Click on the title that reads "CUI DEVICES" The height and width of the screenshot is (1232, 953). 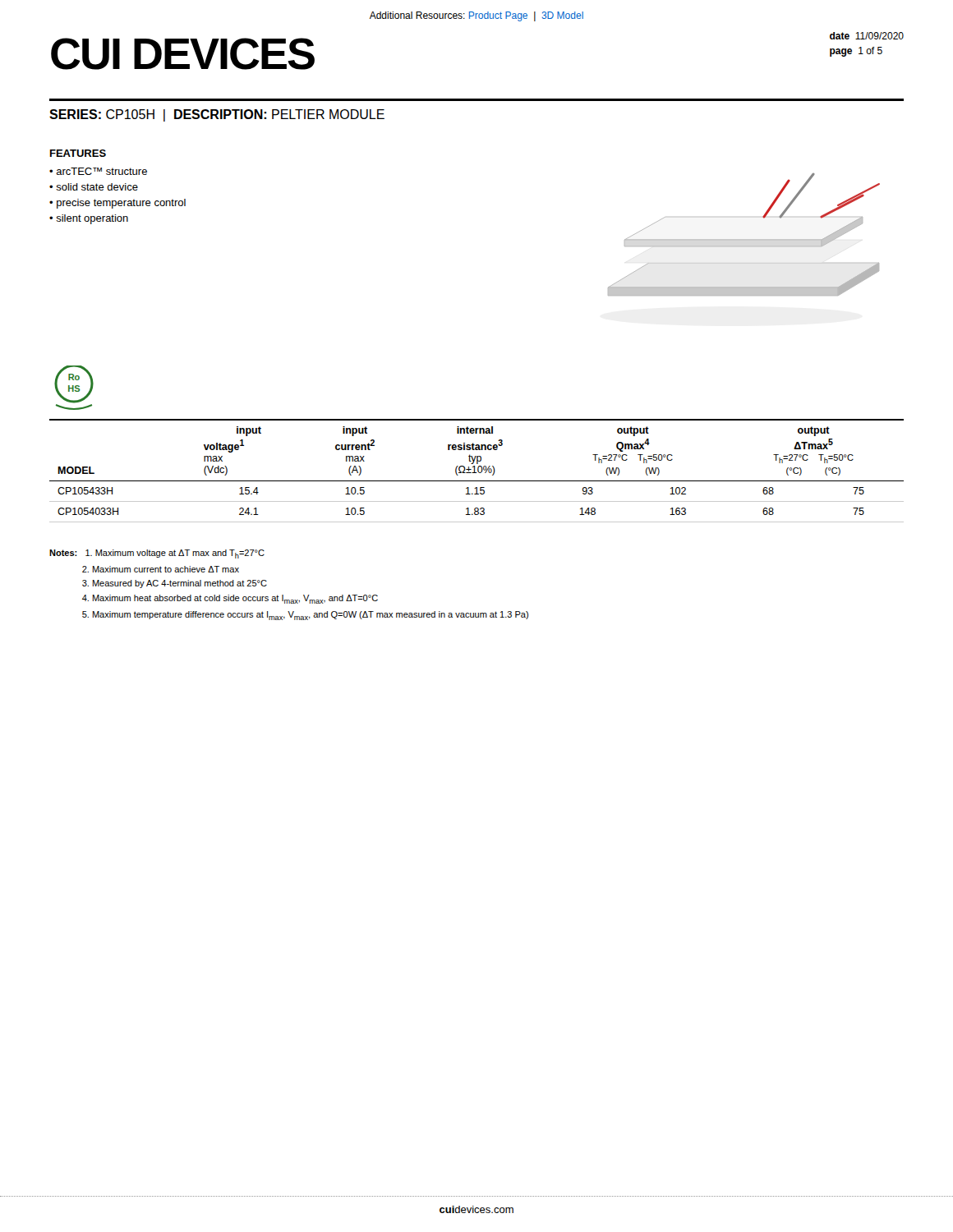[182, 53]
